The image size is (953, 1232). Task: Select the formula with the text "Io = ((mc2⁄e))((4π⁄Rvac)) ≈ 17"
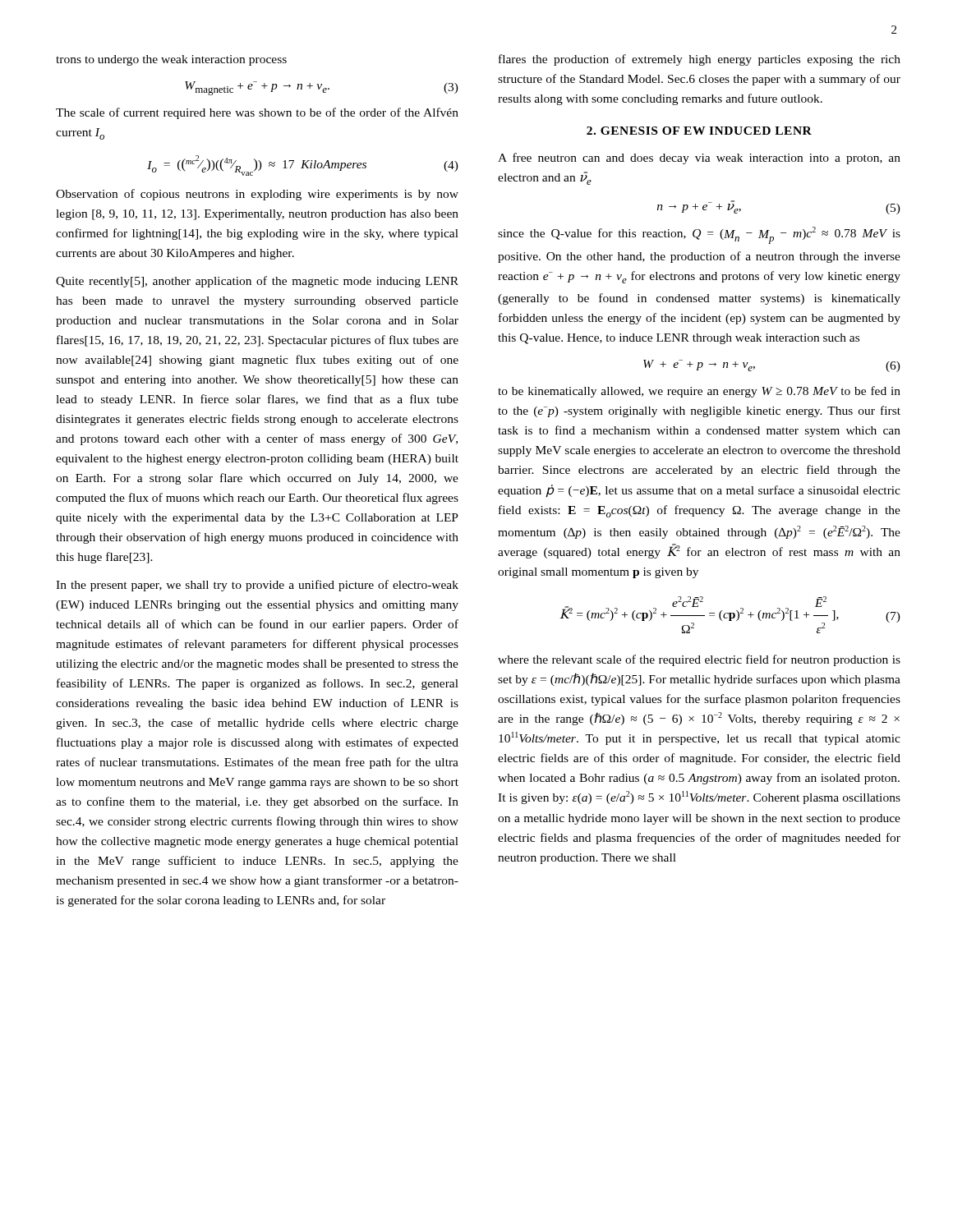pyautogui.click(x=257, y=165)
